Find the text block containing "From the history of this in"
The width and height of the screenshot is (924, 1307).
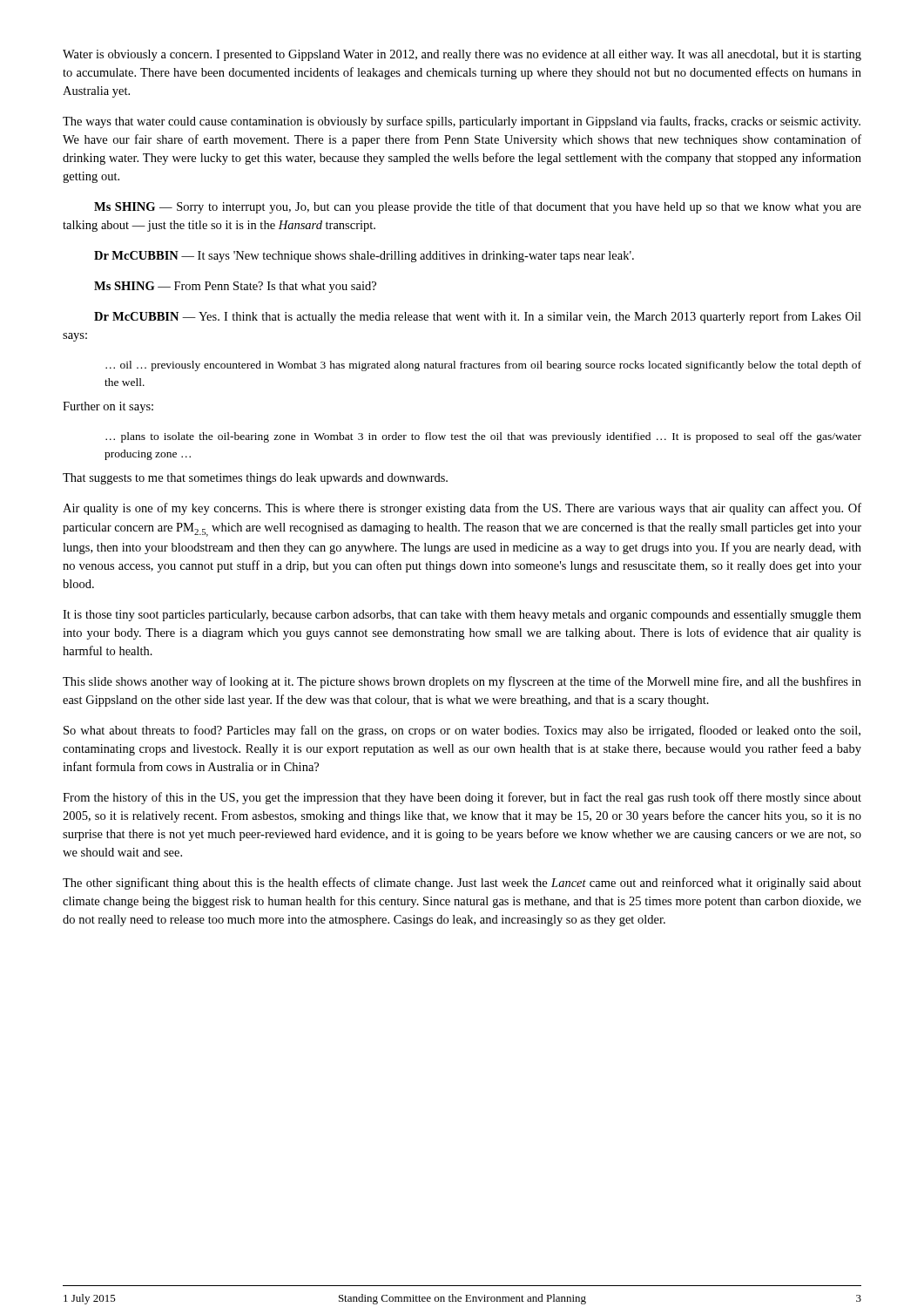pyautogui.click(x=462, y=825)
